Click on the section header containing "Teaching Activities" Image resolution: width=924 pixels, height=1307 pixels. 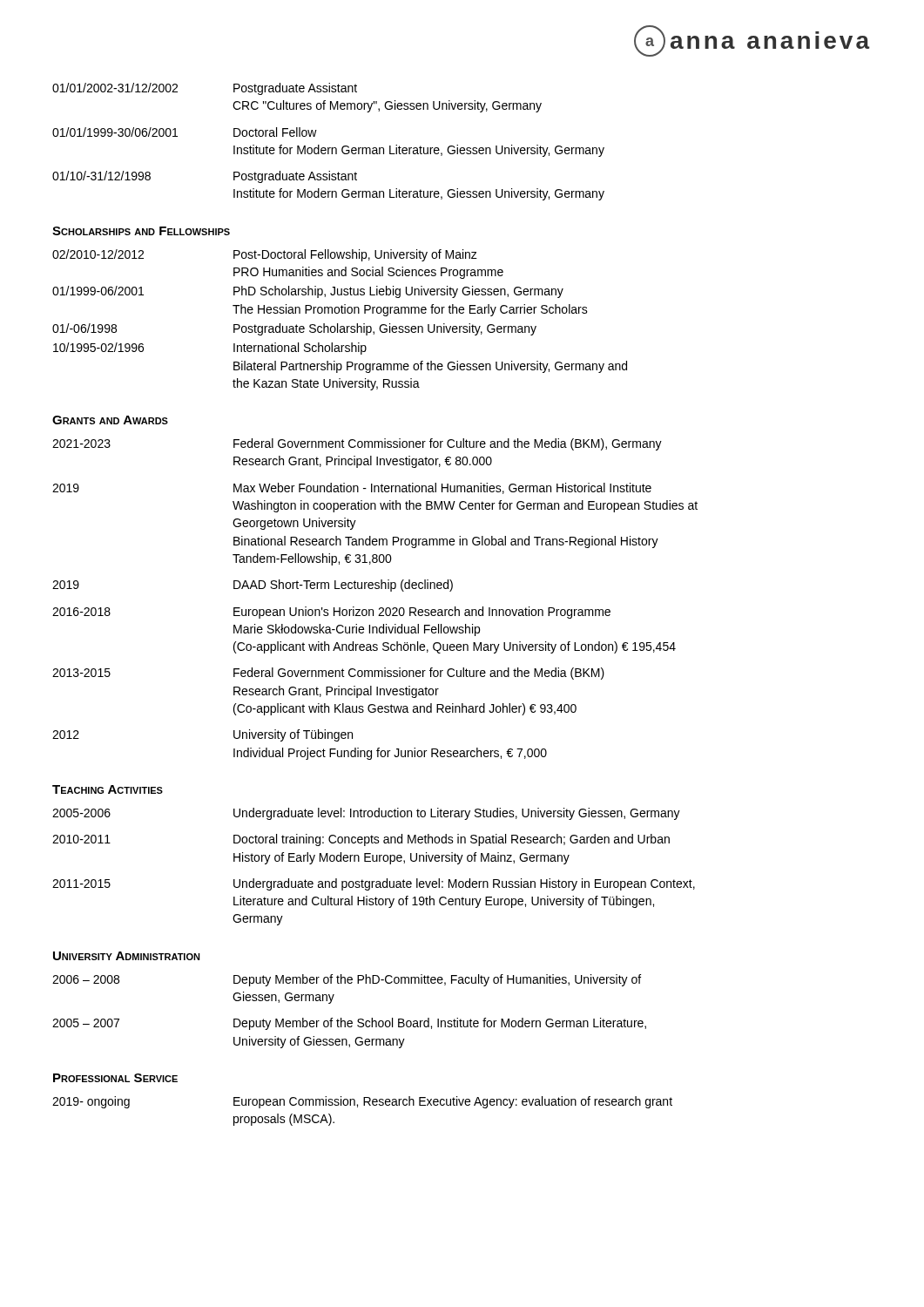click(x=108, y=789)
